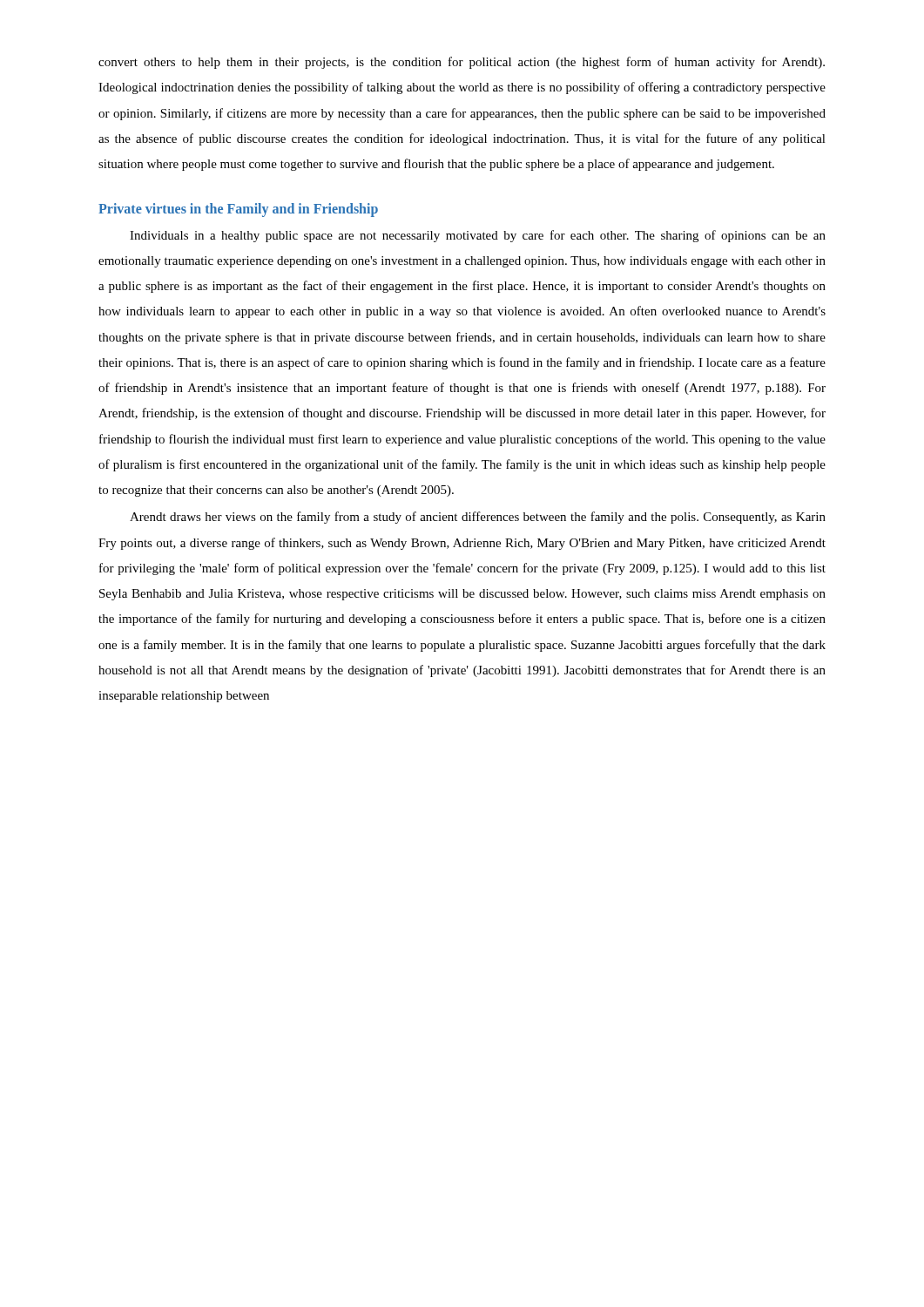The width and height of the screenshot is (924, 1307).
Task: Click on the text block that says "convert others to help them in their projects,"
Action: coord(462,113)
